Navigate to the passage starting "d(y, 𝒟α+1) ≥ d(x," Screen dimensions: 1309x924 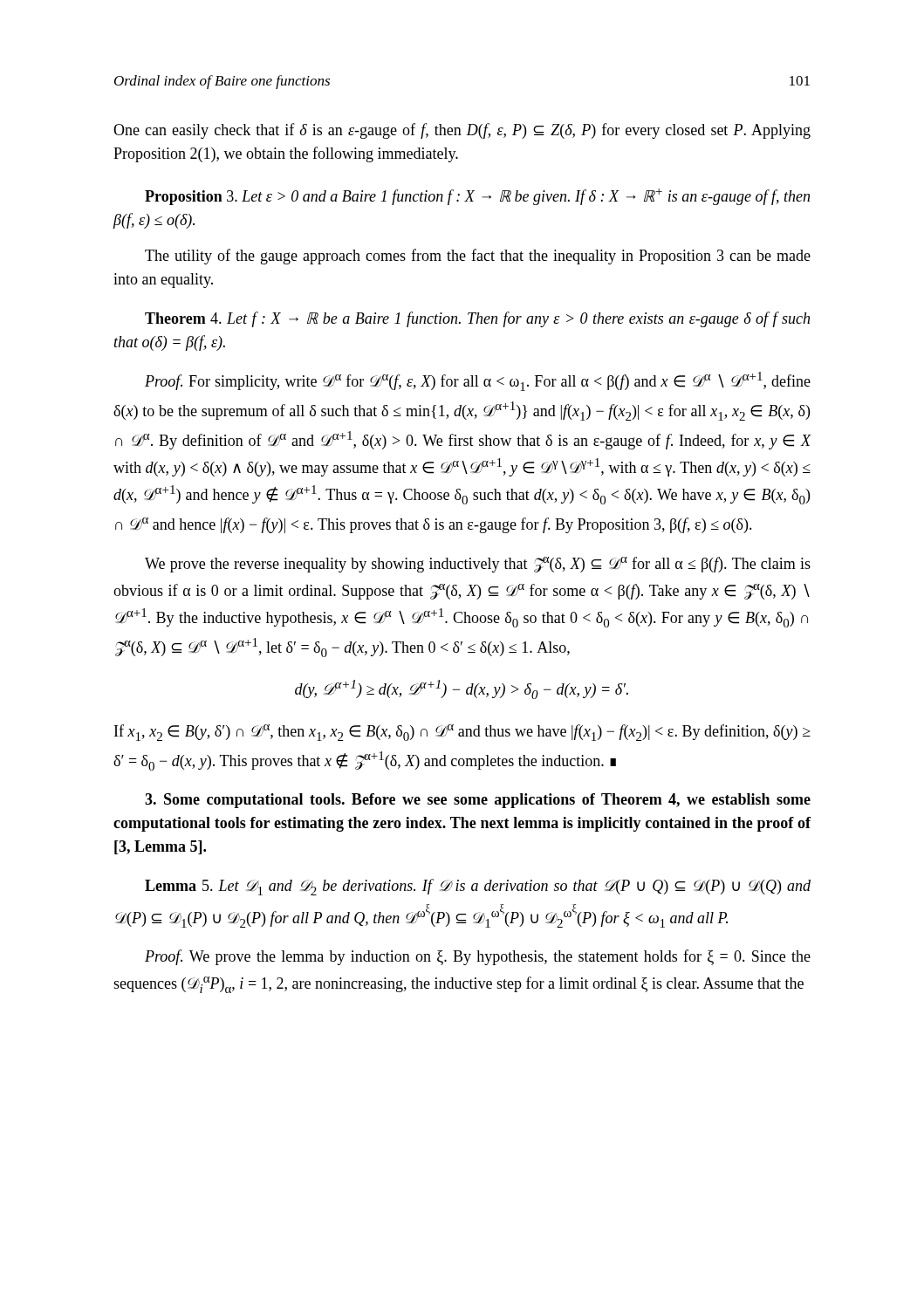(462, 689)
